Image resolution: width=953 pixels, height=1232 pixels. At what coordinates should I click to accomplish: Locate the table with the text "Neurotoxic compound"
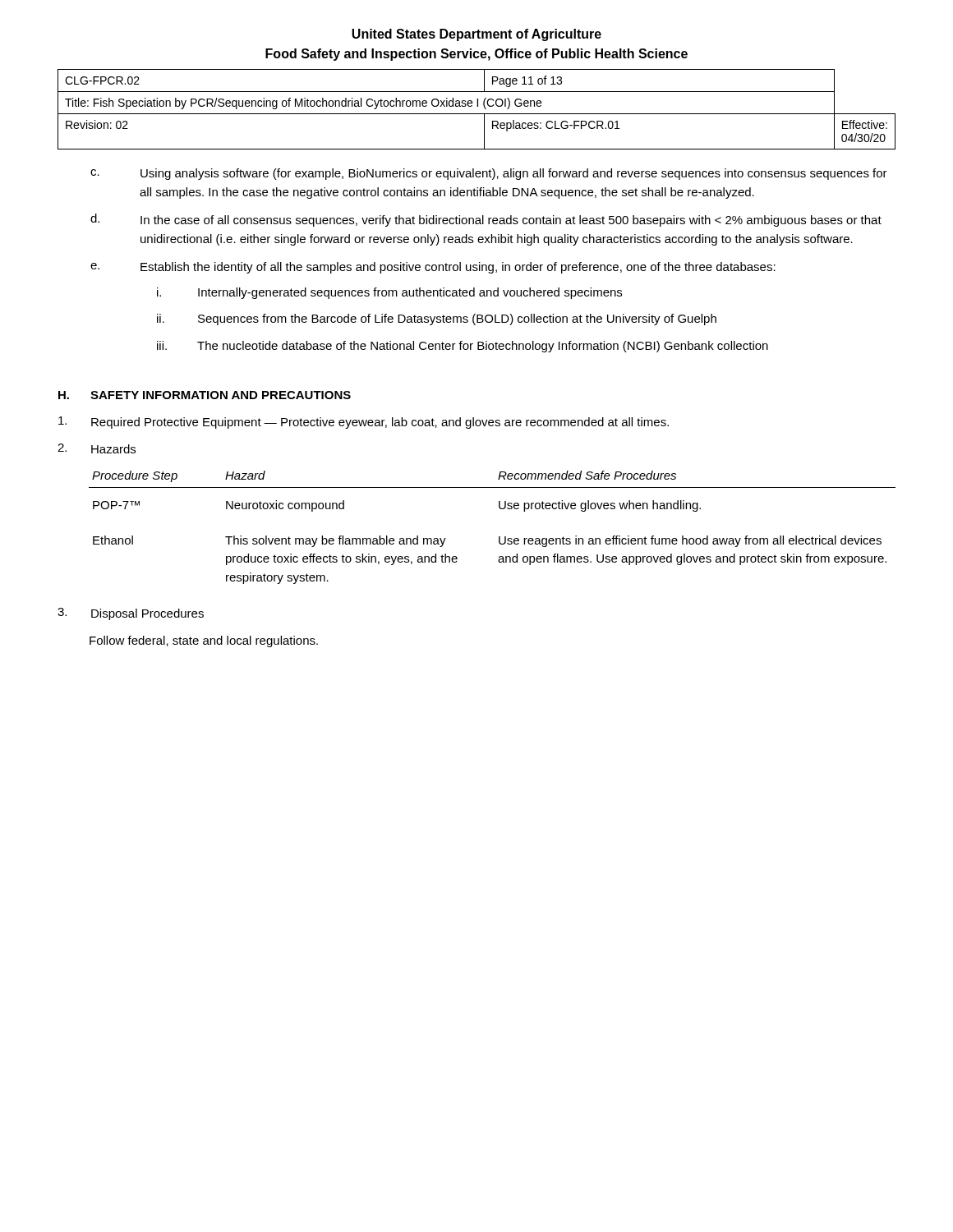(476, 529)
